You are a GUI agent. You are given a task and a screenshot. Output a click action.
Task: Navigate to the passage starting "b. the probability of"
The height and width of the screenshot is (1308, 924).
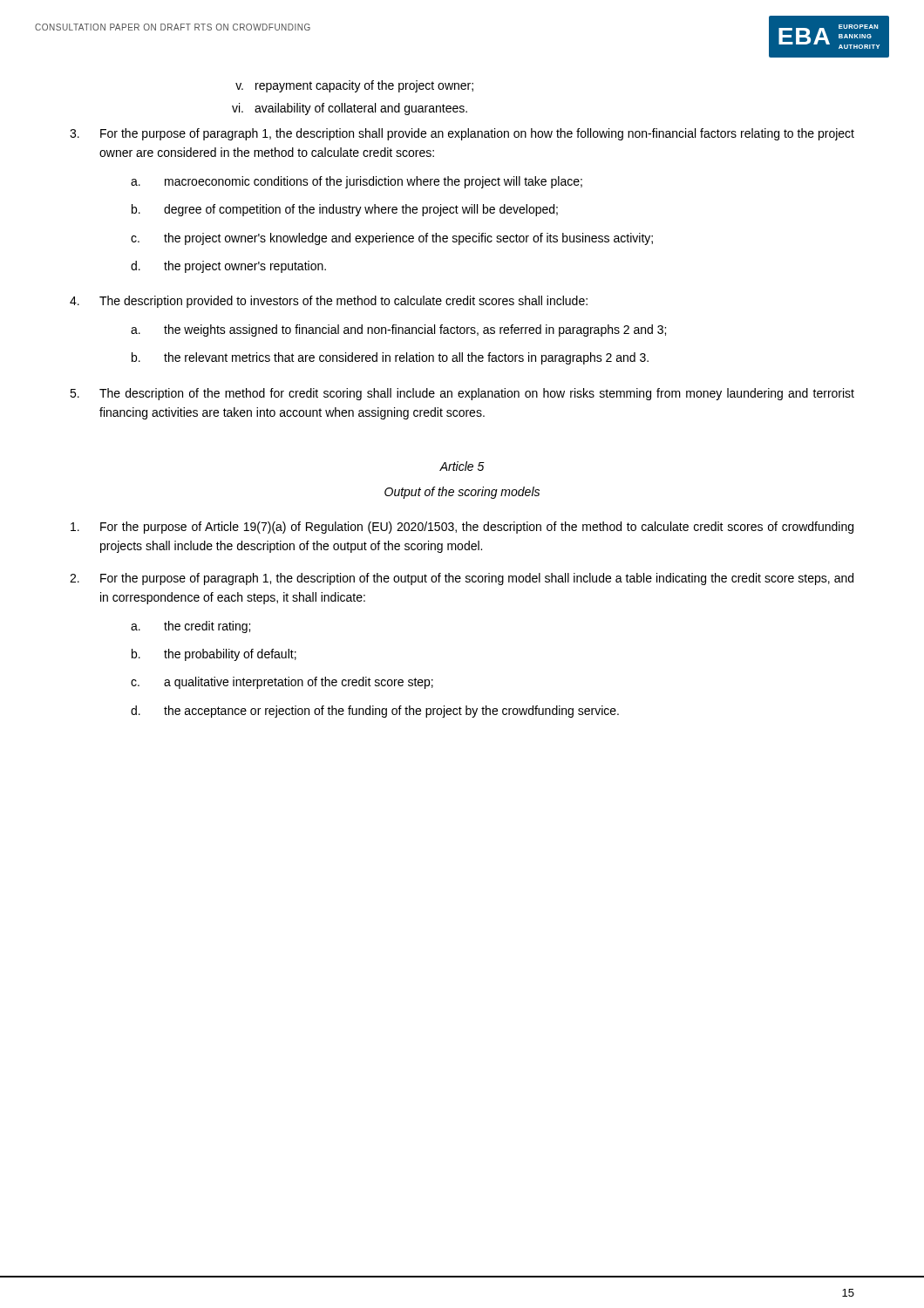[x=214, y=654]
